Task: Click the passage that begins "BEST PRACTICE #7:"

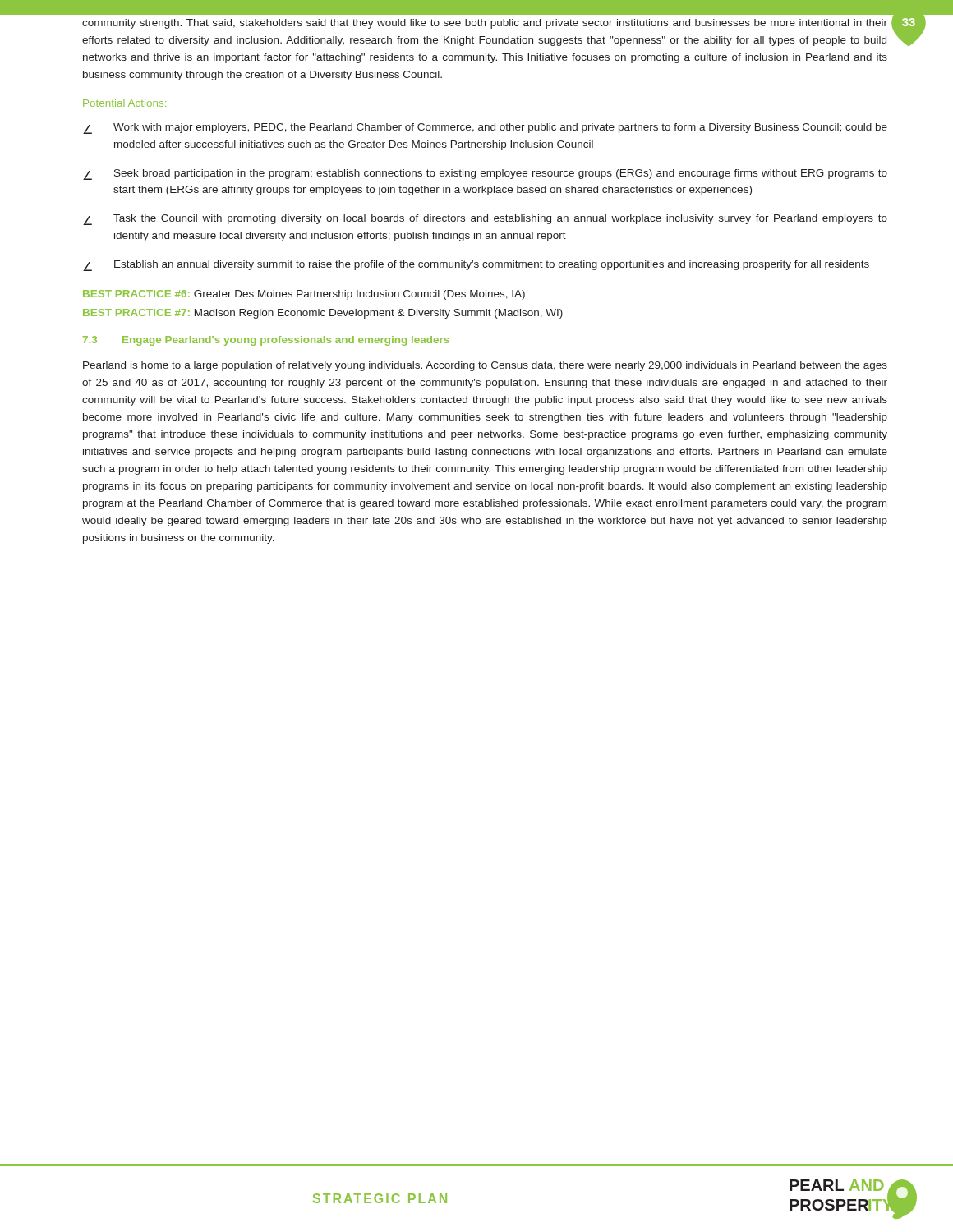Action: (323, 313)
